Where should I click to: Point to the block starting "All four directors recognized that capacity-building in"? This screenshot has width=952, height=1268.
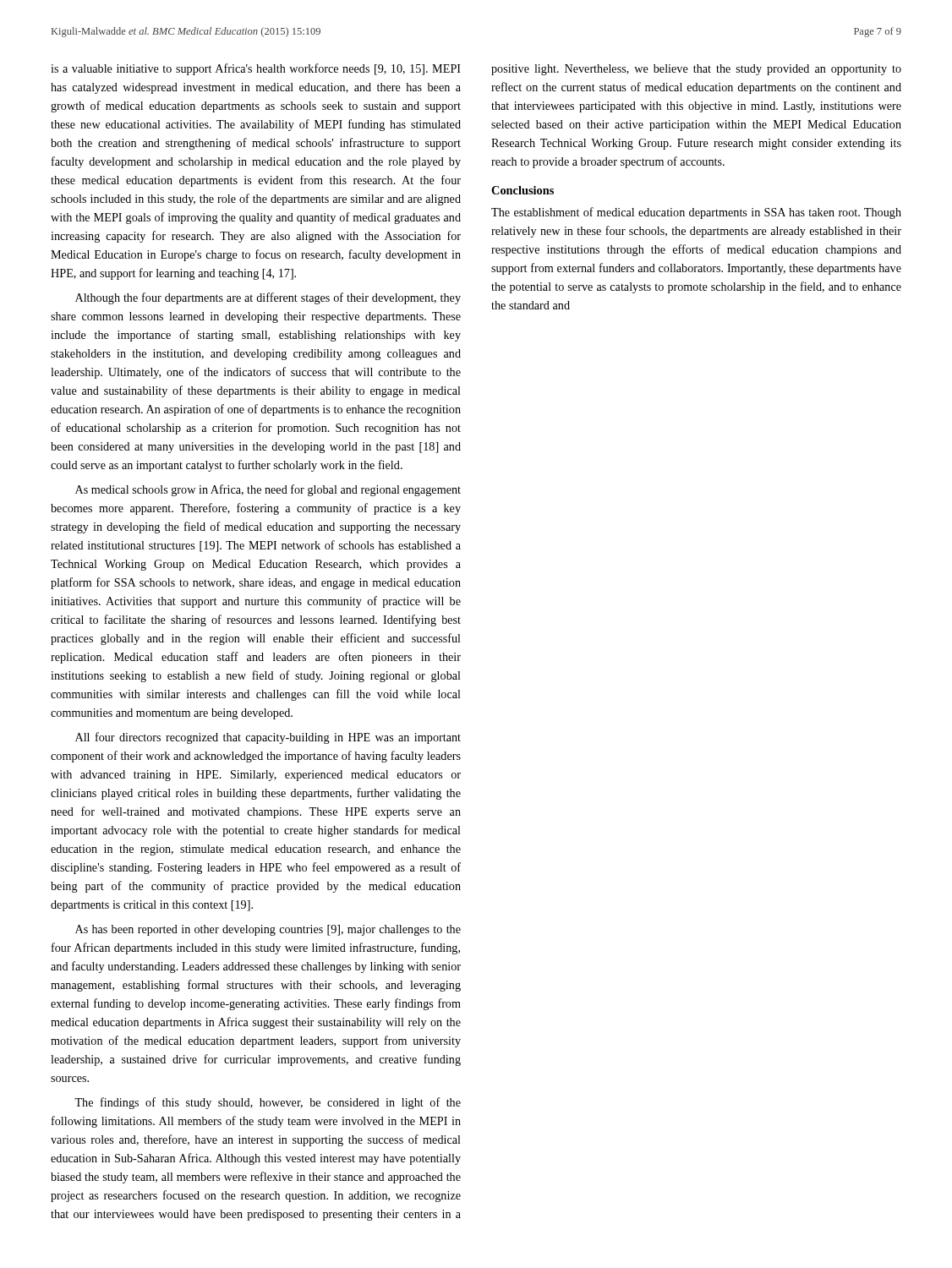tap(256, 821)
